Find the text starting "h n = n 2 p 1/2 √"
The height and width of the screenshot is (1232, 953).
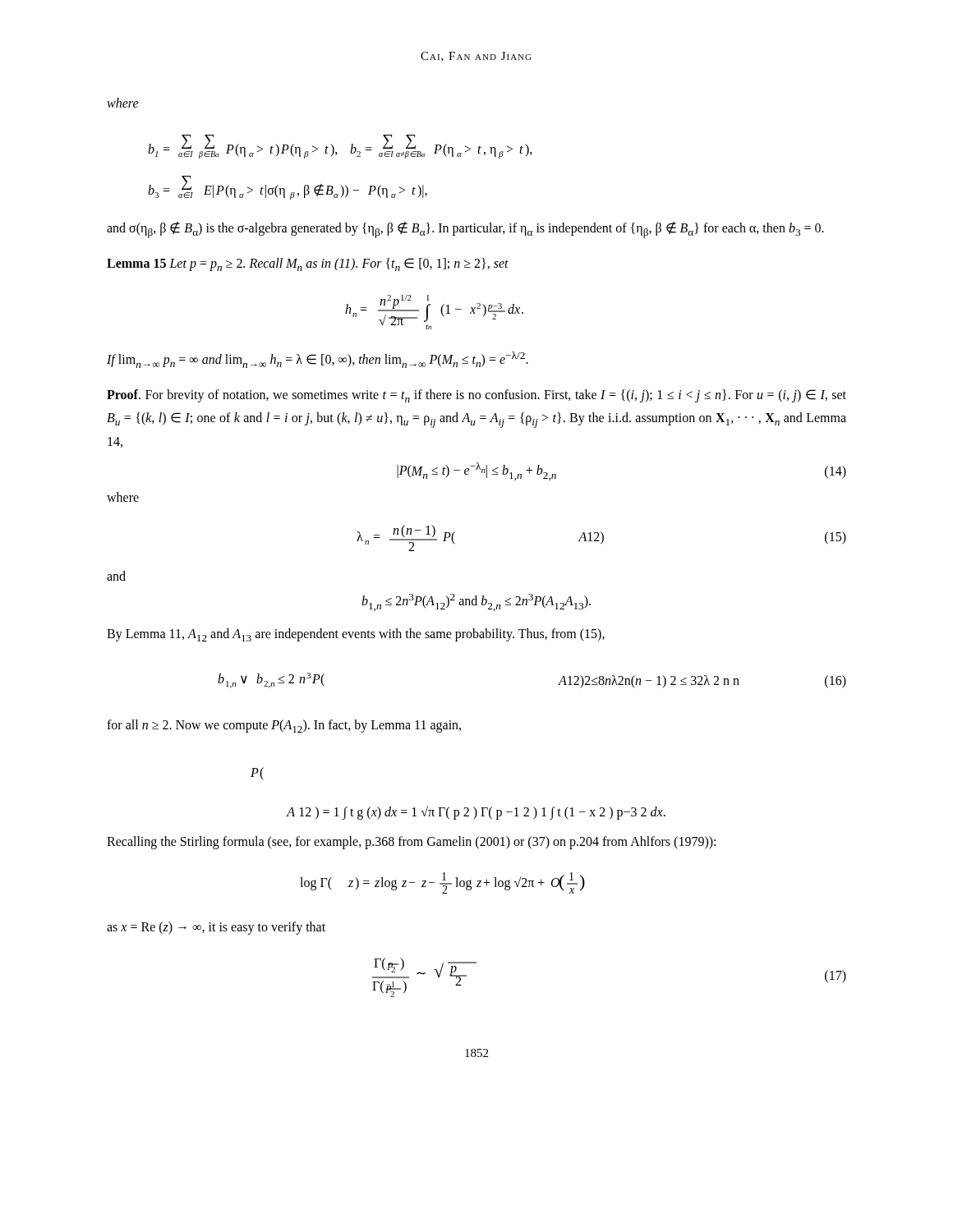[476, 312]
